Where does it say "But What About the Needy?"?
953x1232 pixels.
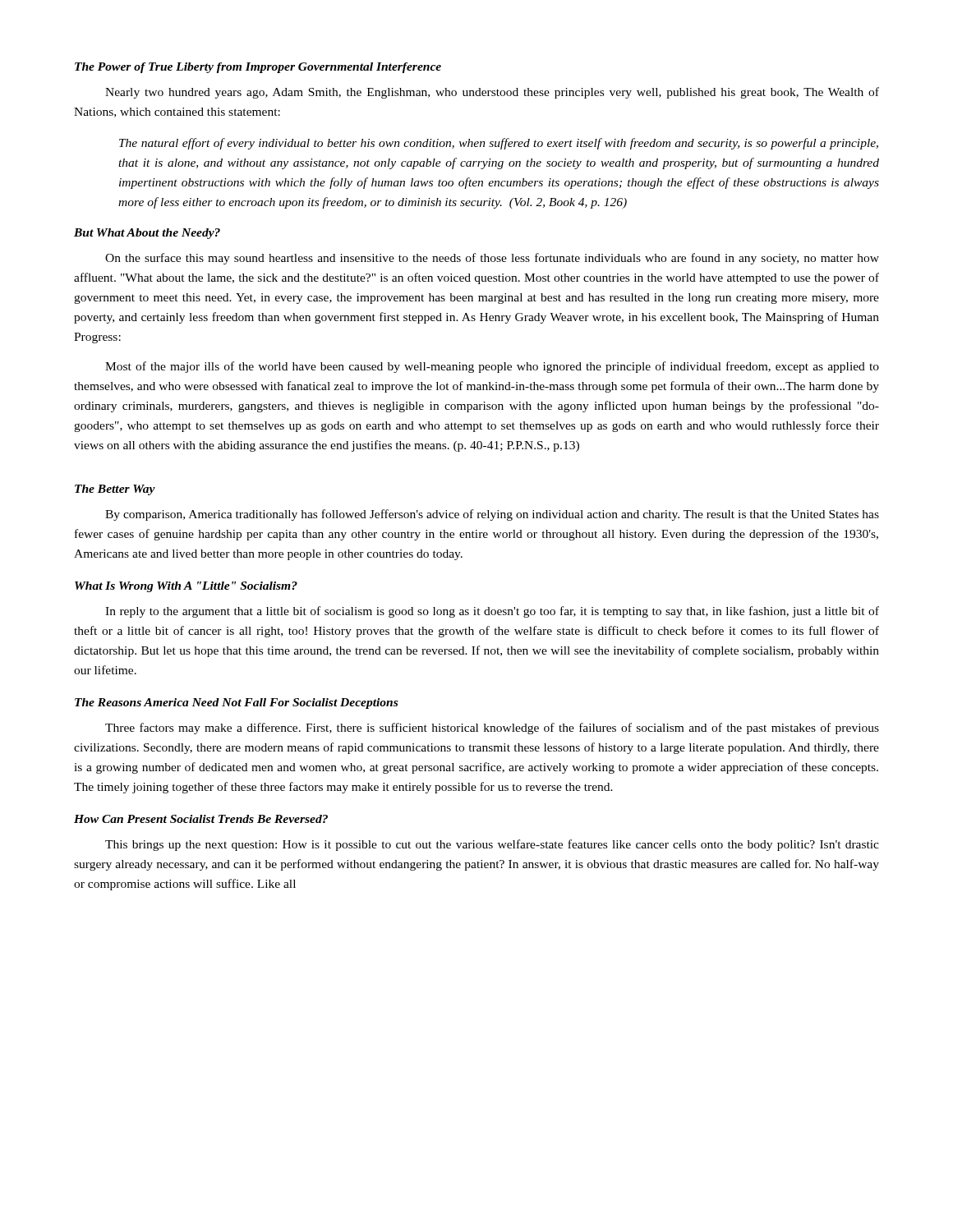147,232
